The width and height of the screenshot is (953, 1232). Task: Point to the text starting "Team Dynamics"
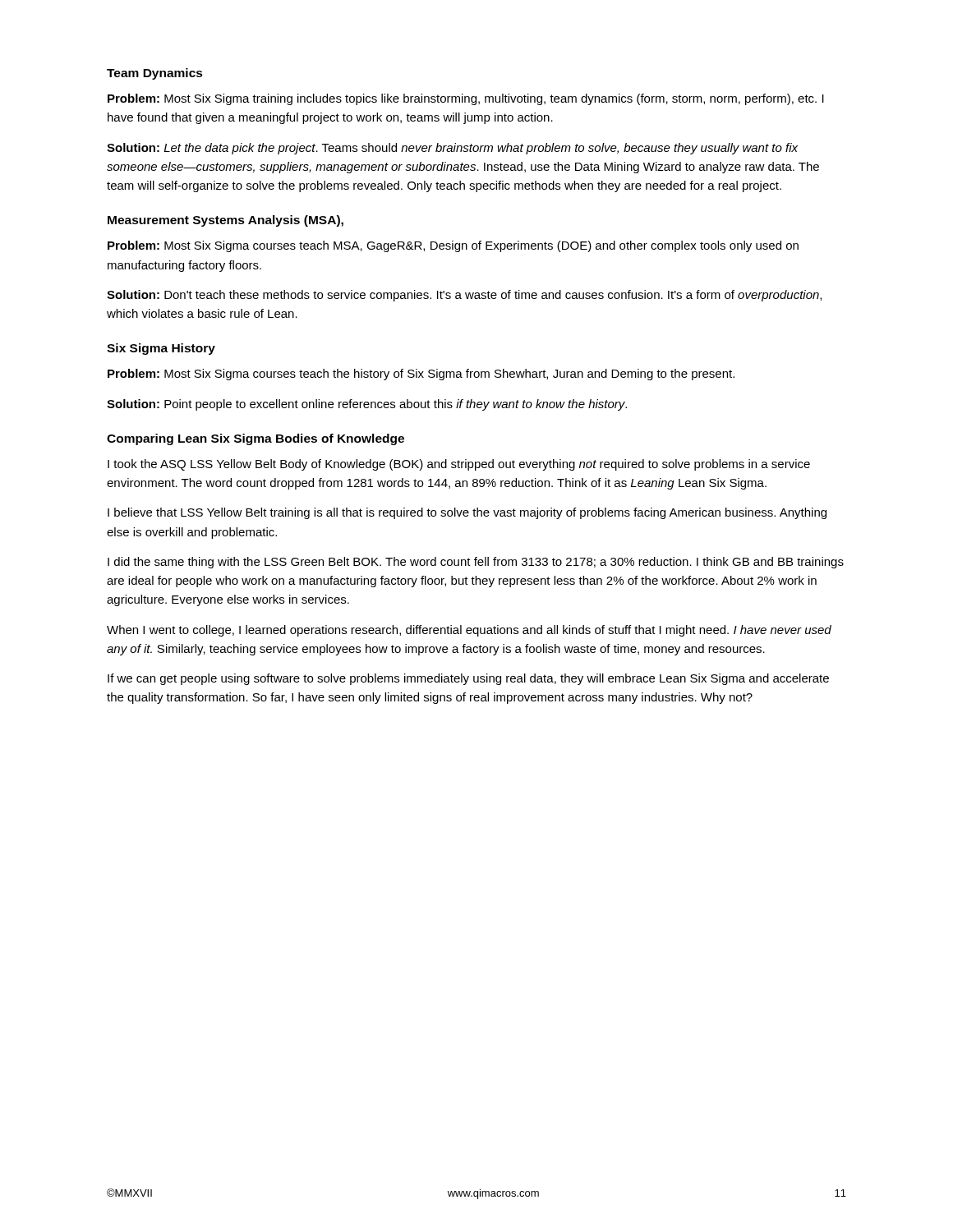tap(155, 73)
